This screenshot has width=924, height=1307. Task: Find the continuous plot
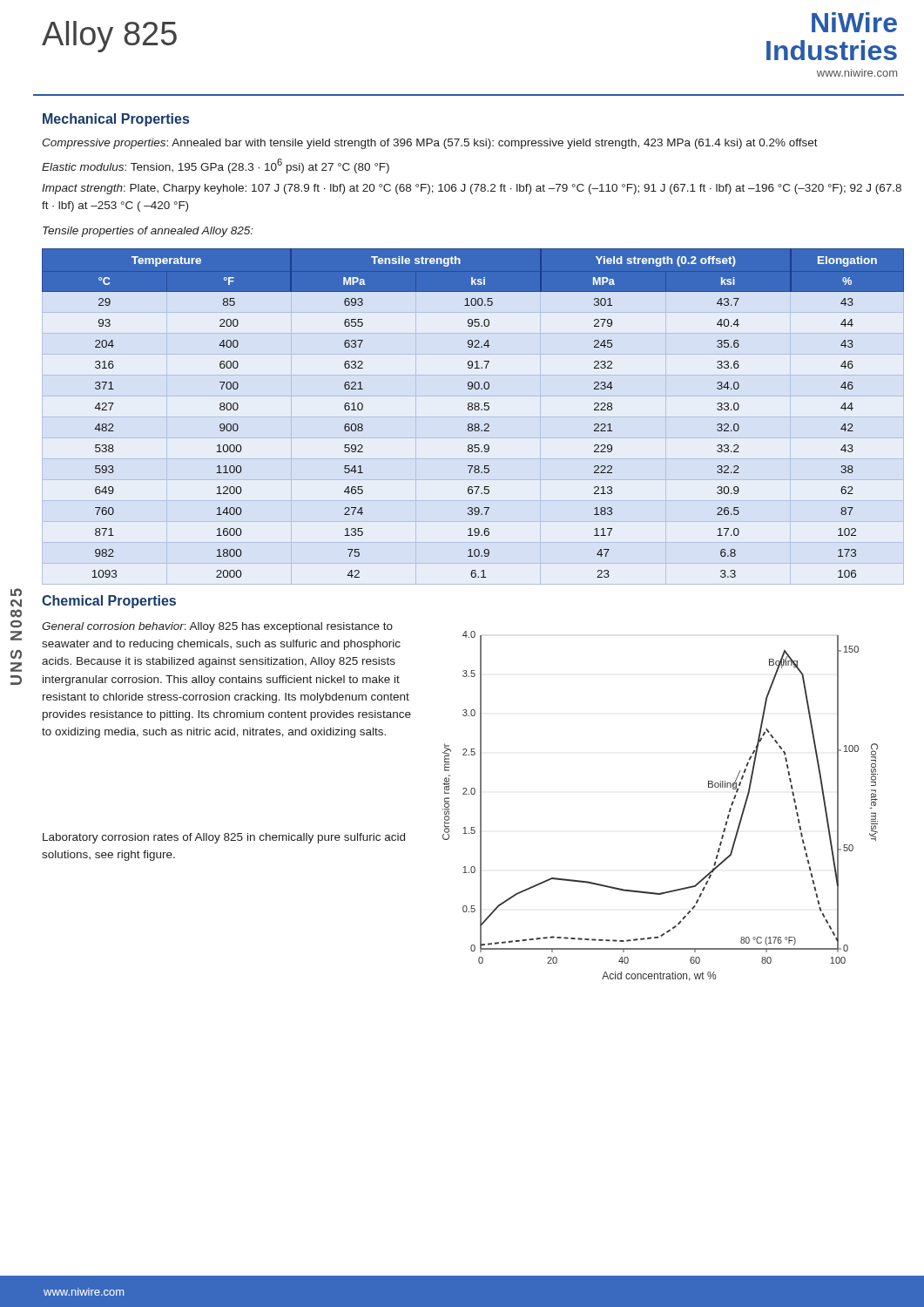660,802
